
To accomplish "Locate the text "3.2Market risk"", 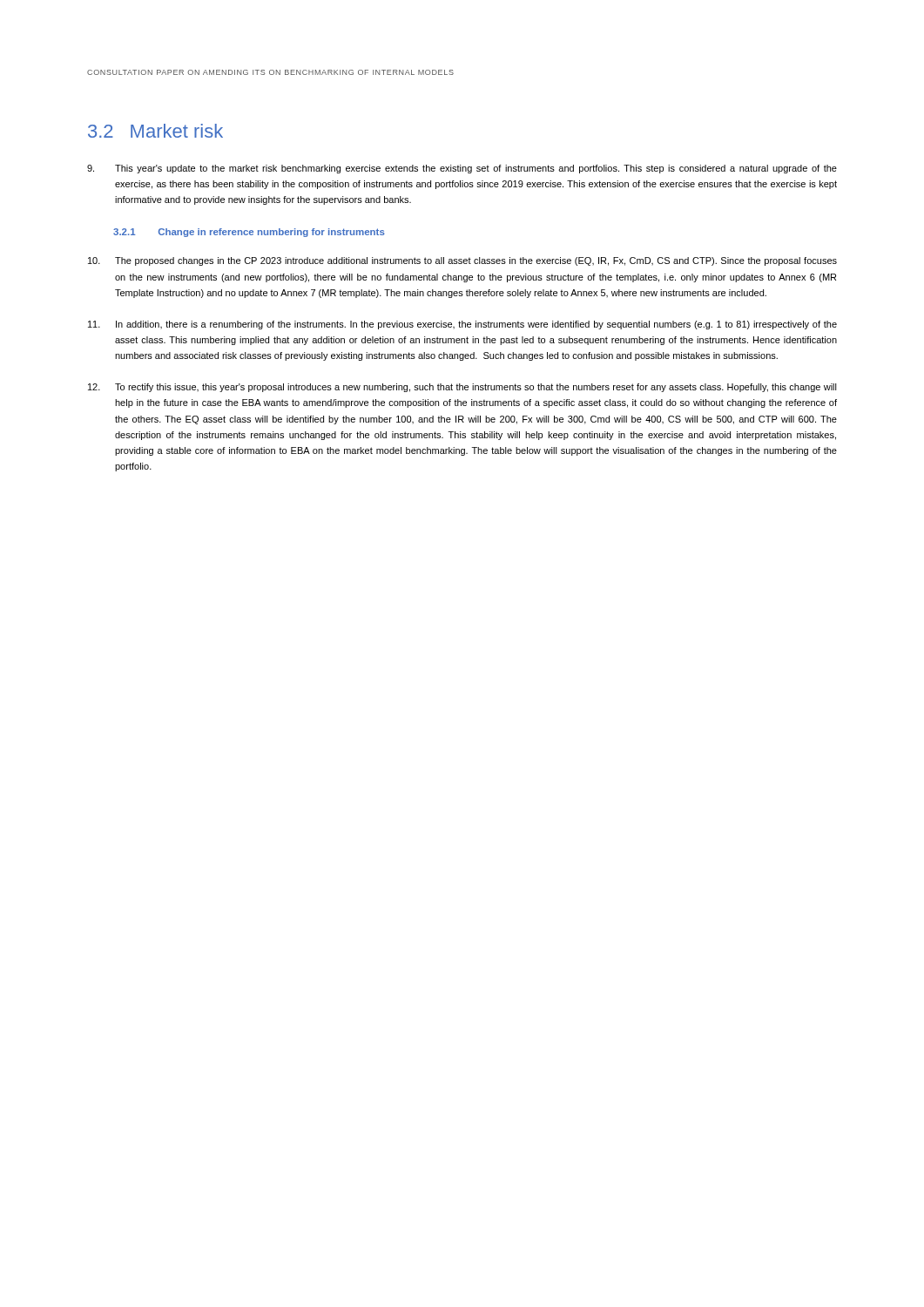I will (155, 131).
